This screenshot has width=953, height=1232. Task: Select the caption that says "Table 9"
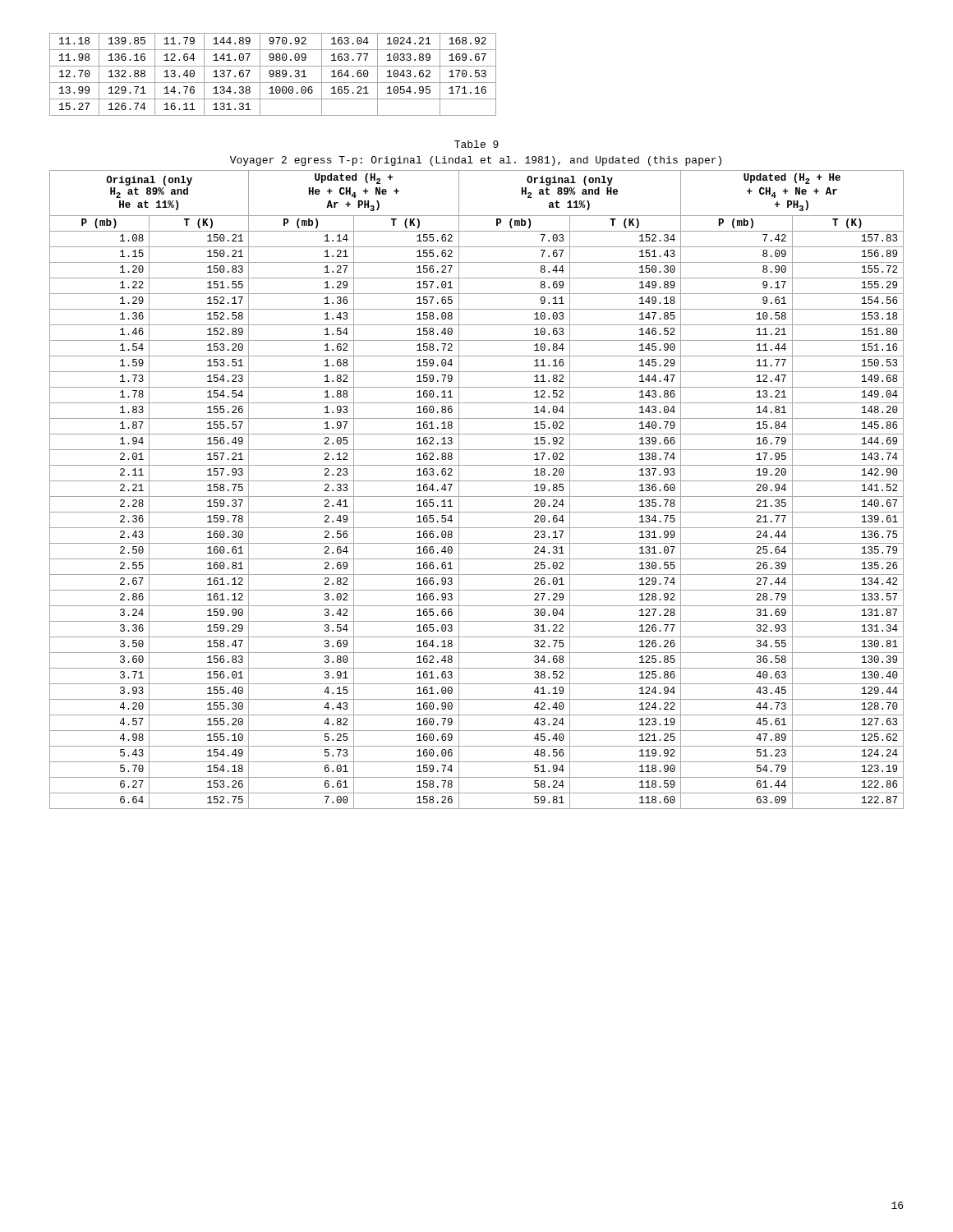pyautogui.click(x=476, y=145)
